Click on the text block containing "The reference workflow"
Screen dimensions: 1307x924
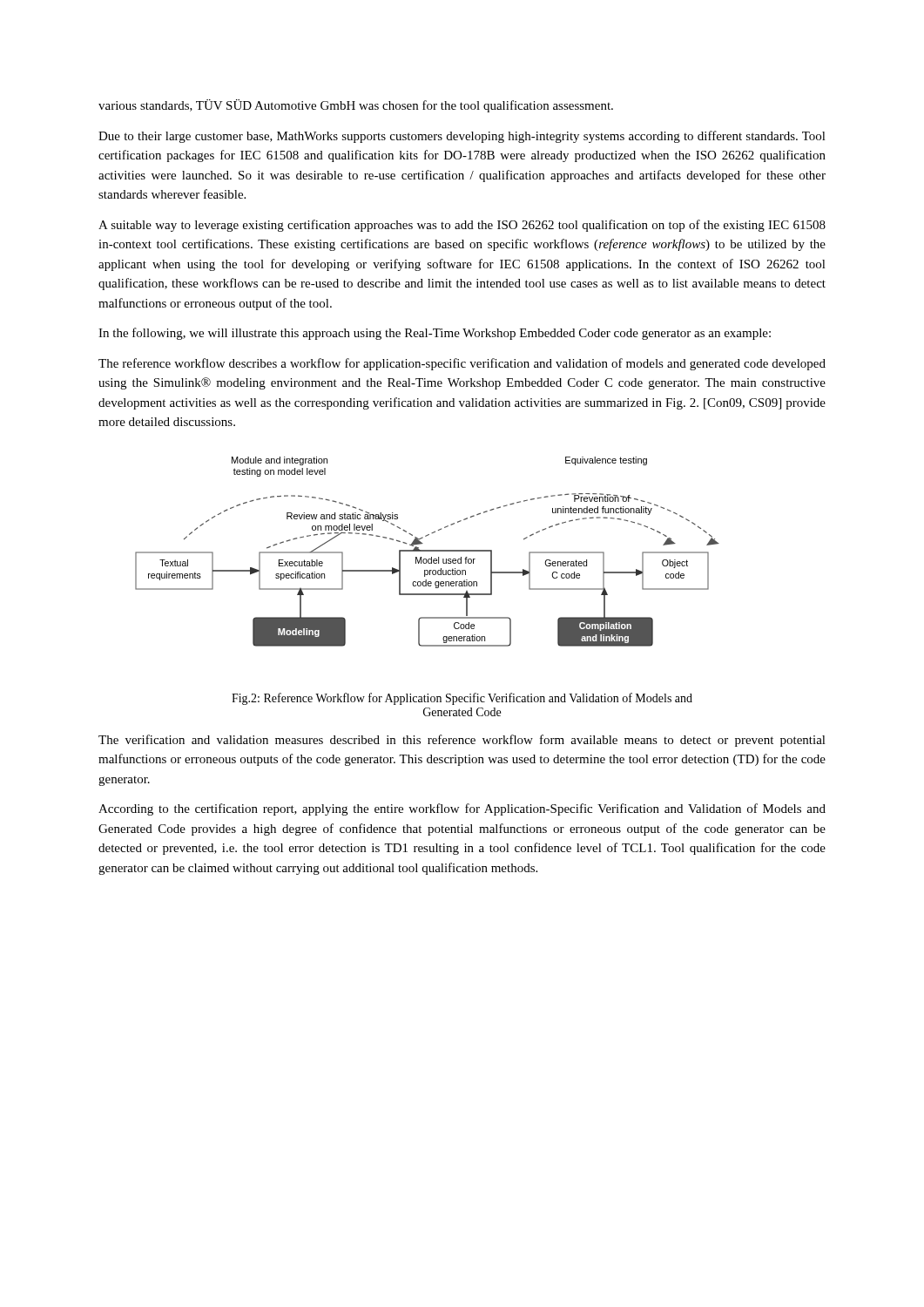click(x=462, y=392)
